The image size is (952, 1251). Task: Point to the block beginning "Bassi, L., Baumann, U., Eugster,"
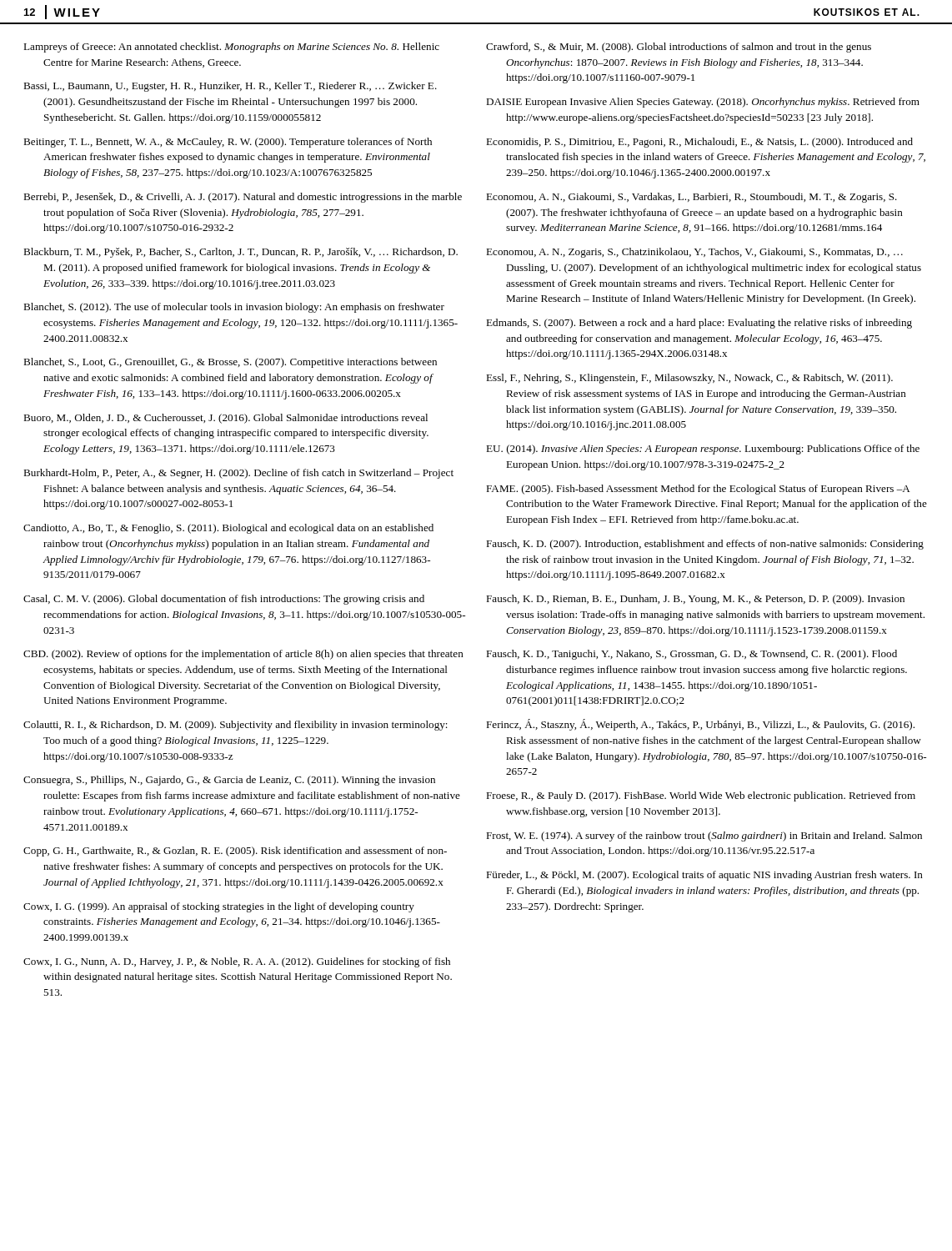(230, 101)
